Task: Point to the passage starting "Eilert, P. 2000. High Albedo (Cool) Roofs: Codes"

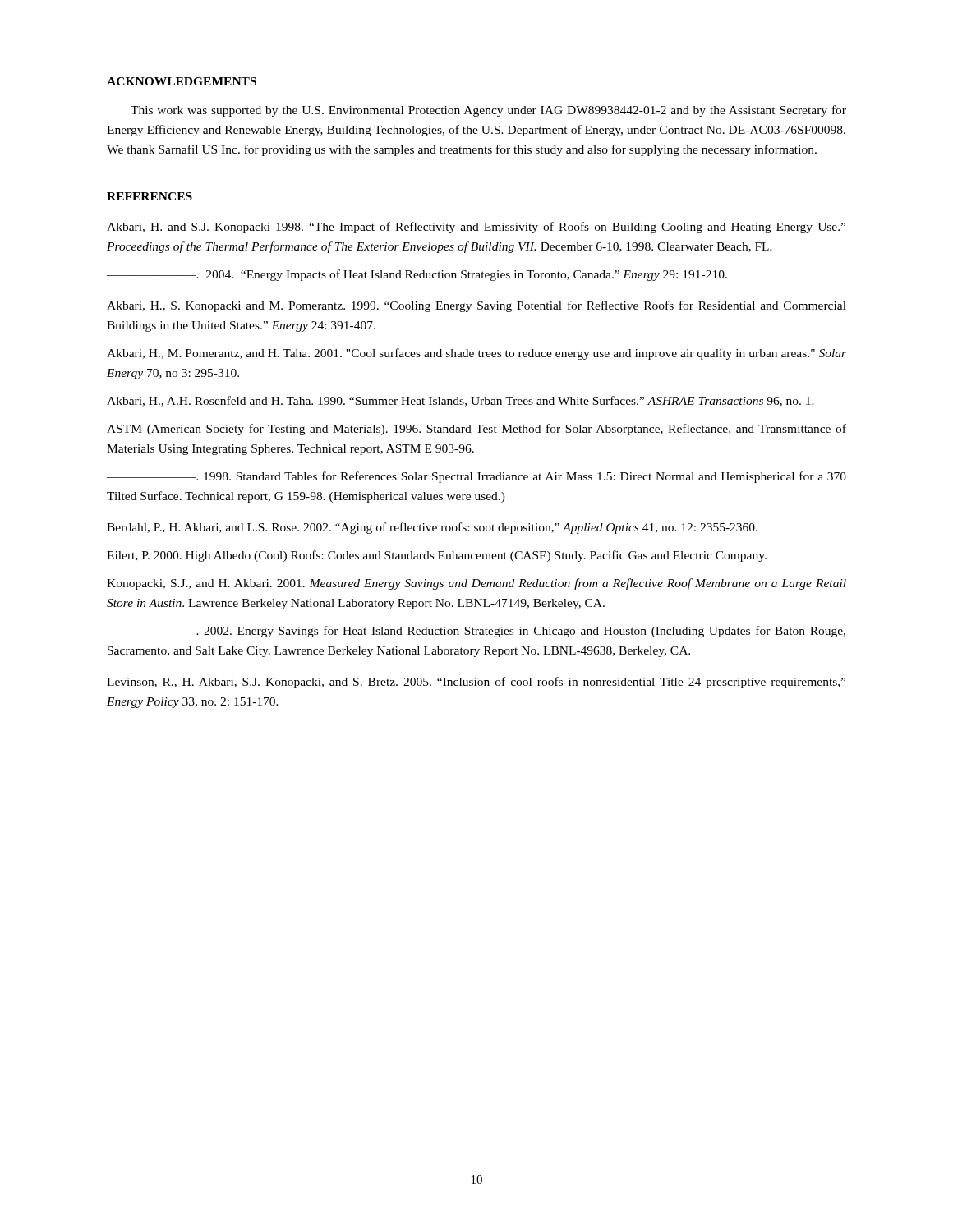Action: tap(437, 555)
